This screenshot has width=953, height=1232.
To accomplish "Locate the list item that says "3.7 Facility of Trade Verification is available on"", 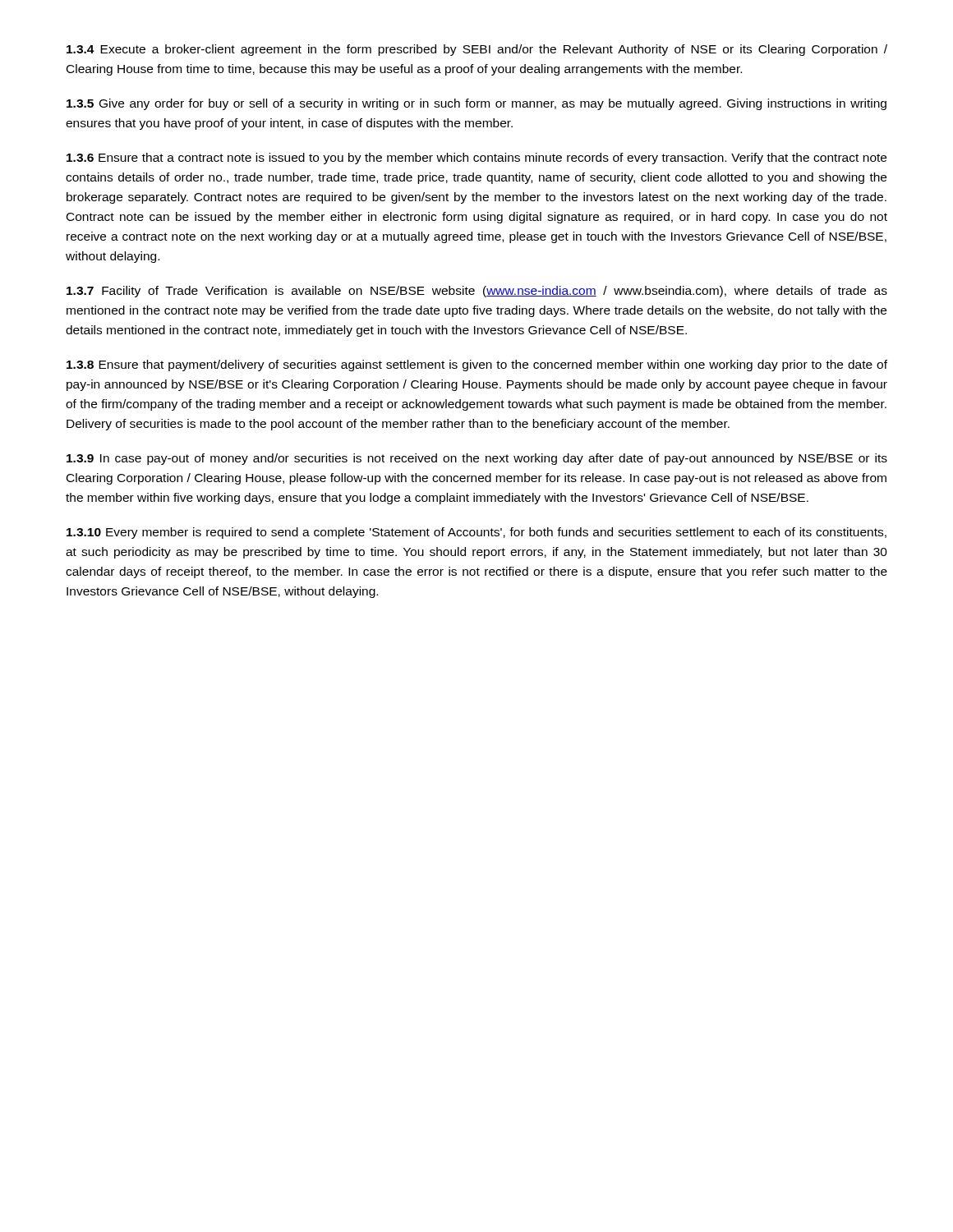I will [476, 310].
